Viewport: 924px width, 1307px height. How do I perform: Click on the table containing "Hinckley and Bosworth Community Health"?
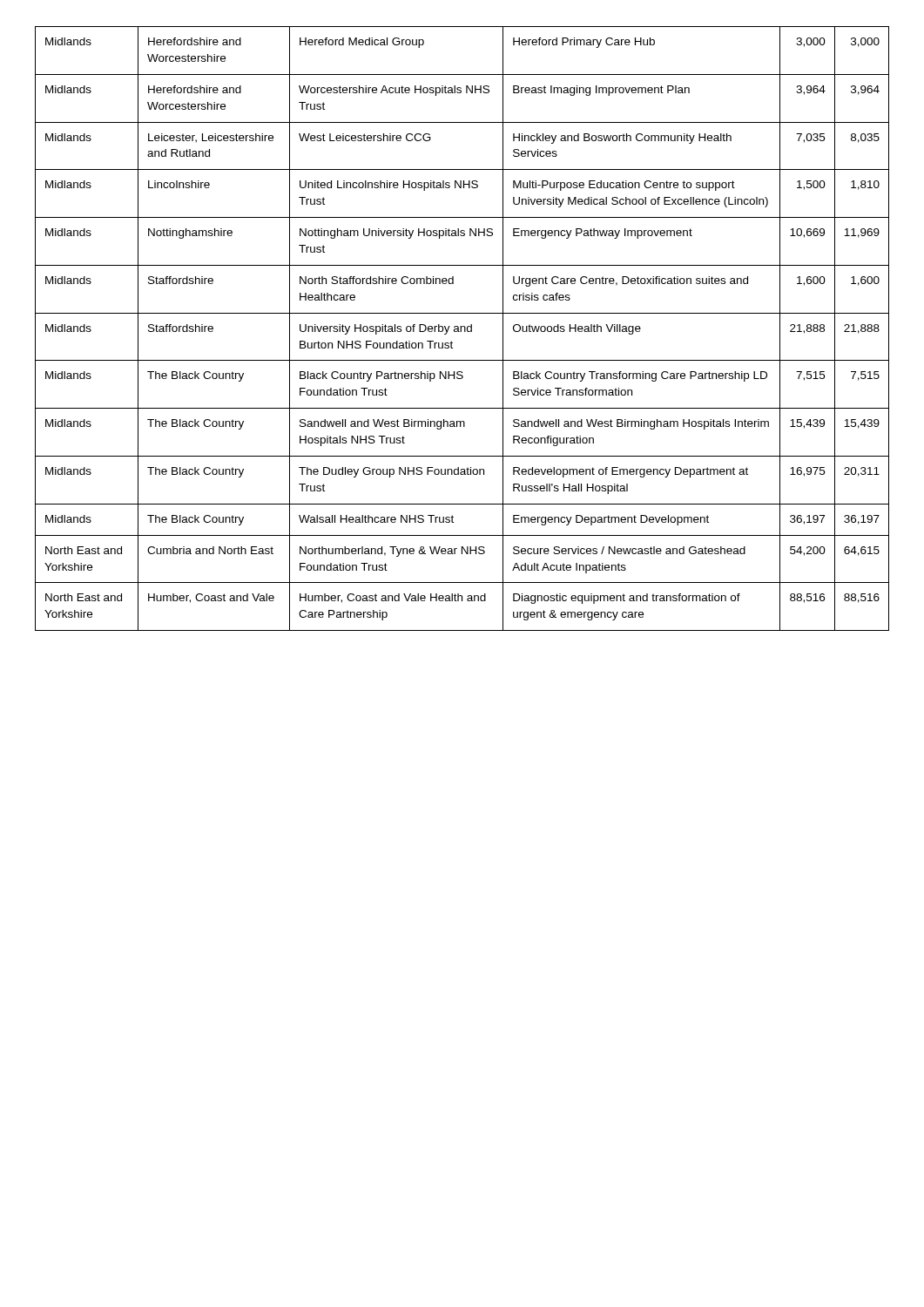[462, 329]
